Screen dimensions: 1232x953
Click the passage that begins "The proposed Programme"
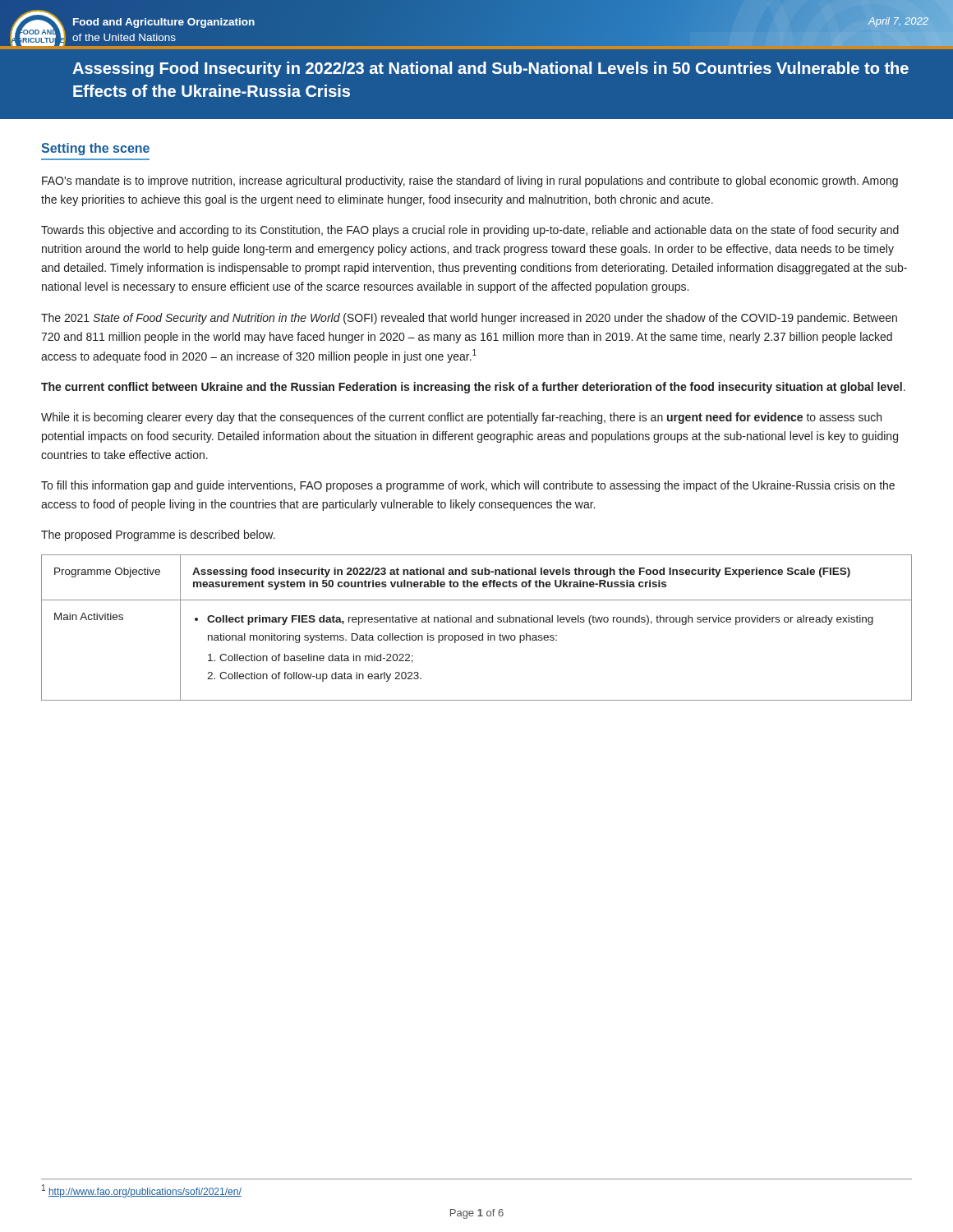pyautogui.click(x=158, y=535)
